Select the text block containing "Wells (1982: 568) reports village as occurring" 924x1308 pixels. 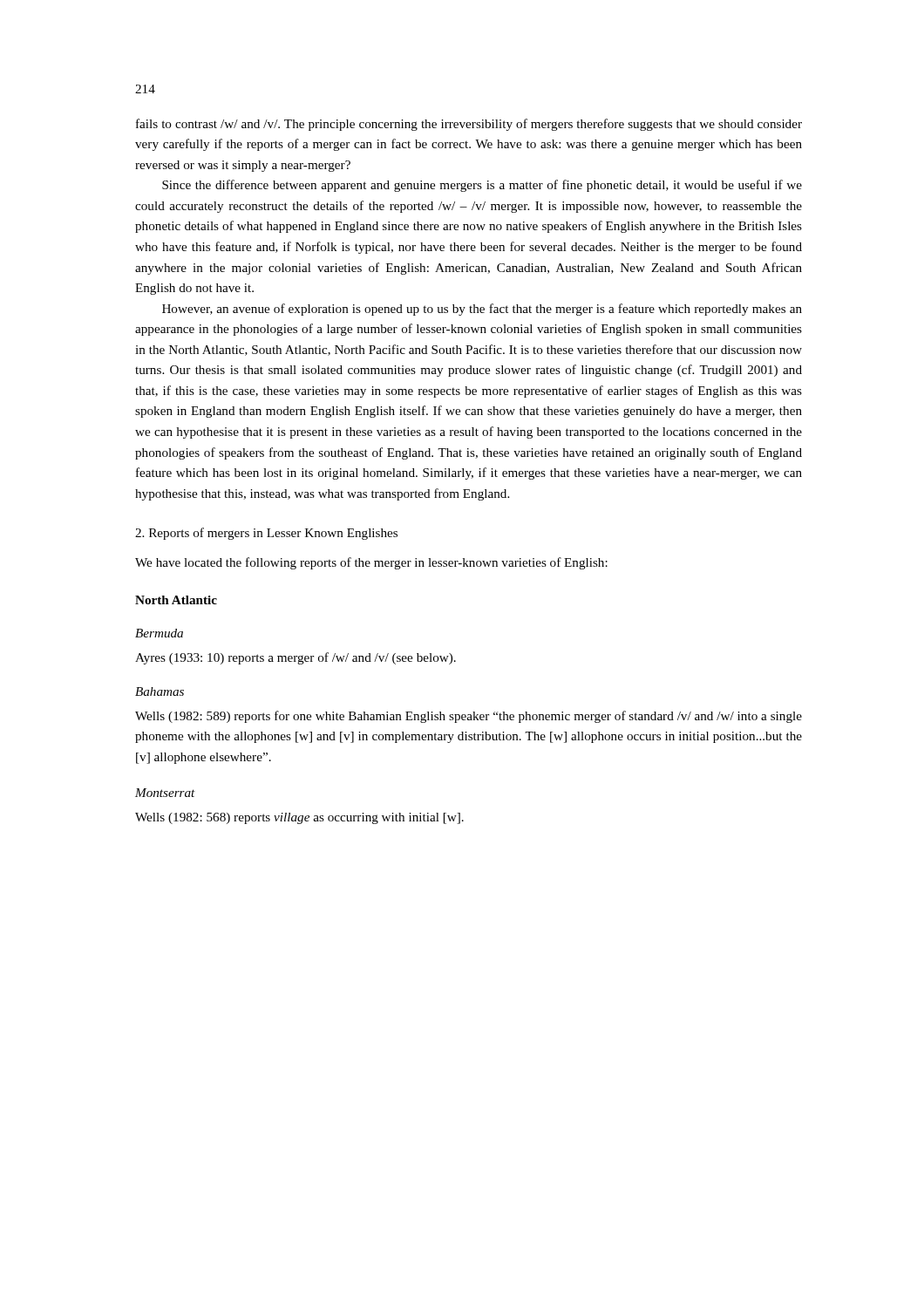coord(469,817)
